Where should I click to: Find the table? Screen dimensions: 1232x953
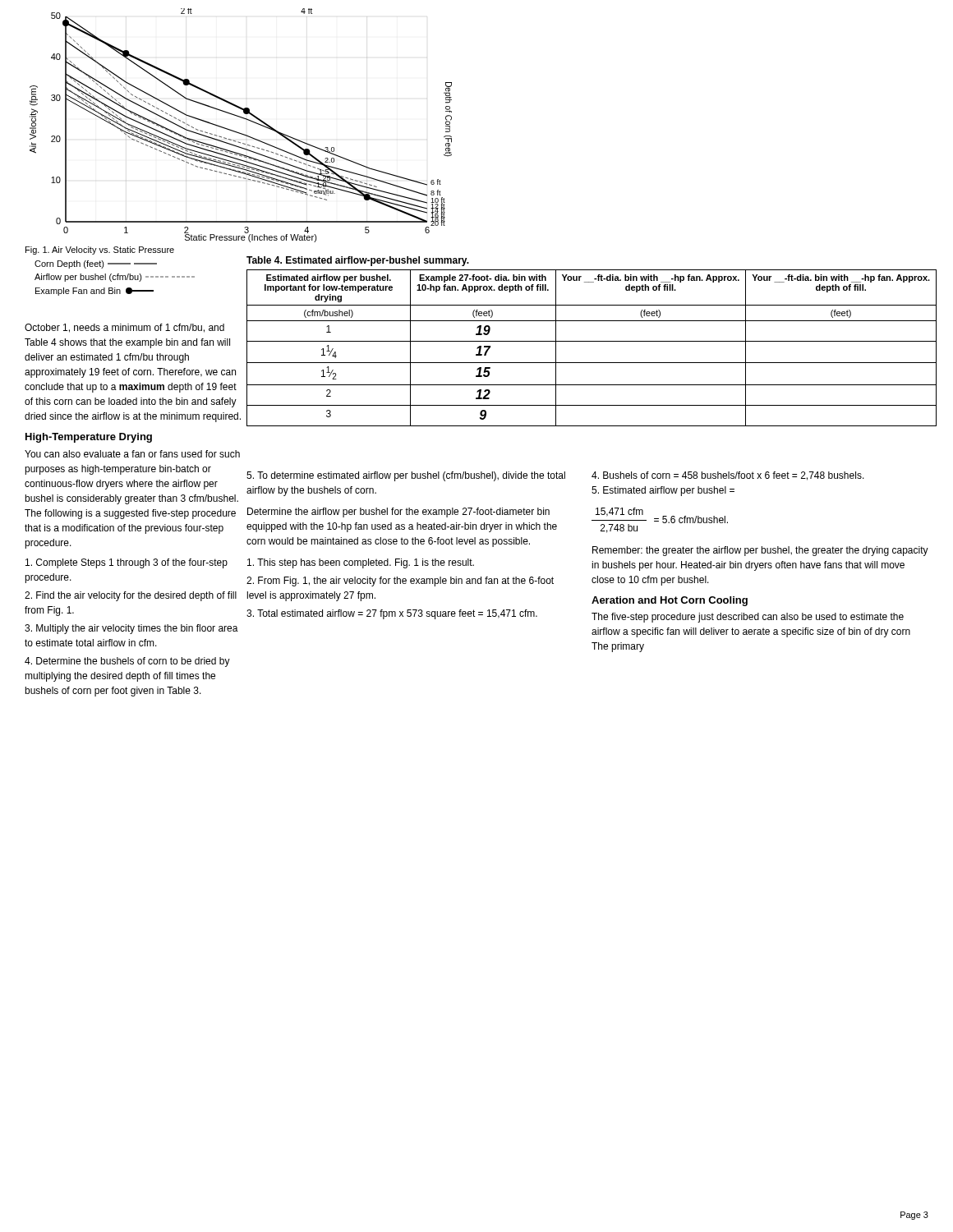[x=592, y=348]
